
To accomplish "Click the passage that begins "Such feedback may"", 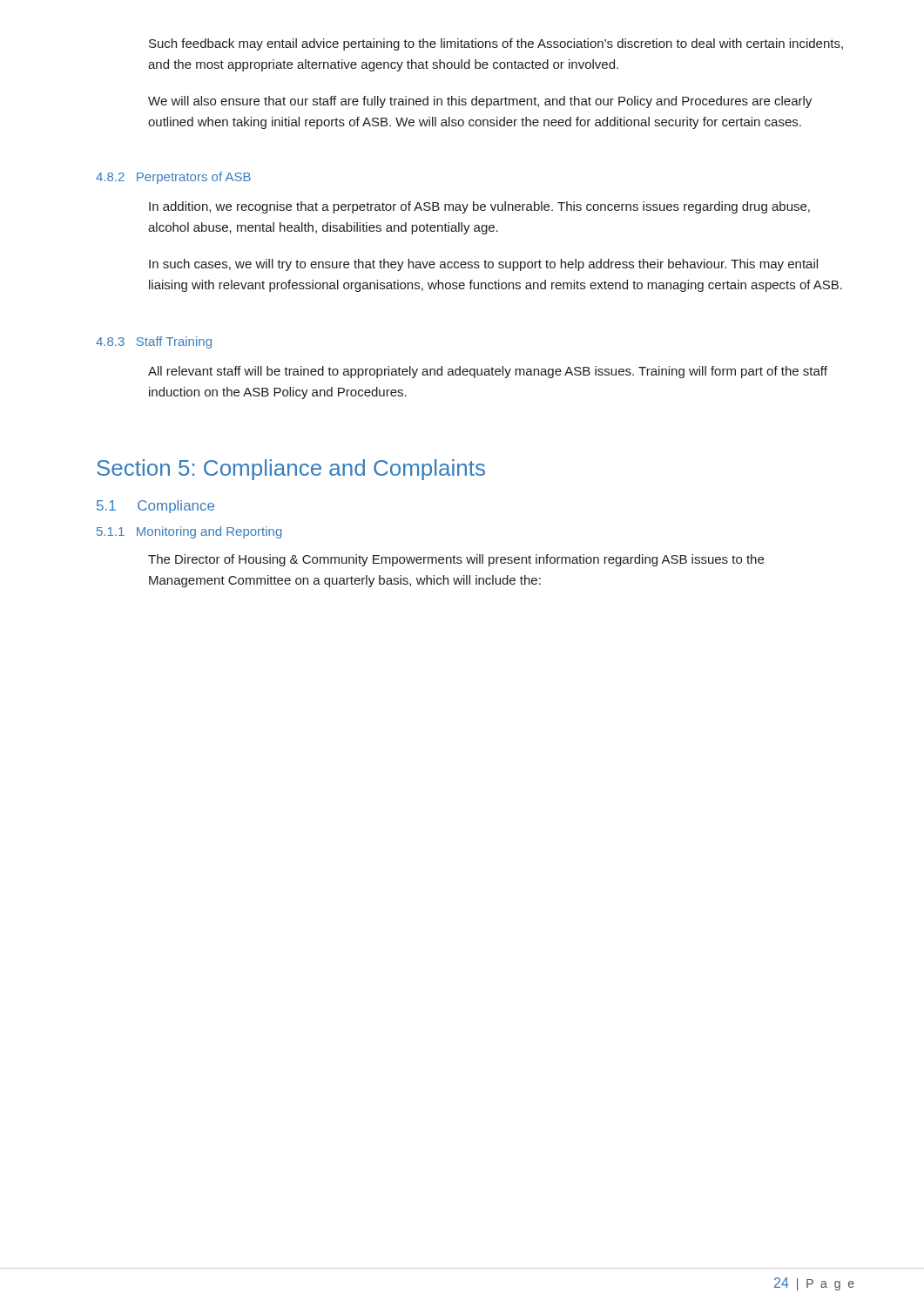I will coord(496,54).
